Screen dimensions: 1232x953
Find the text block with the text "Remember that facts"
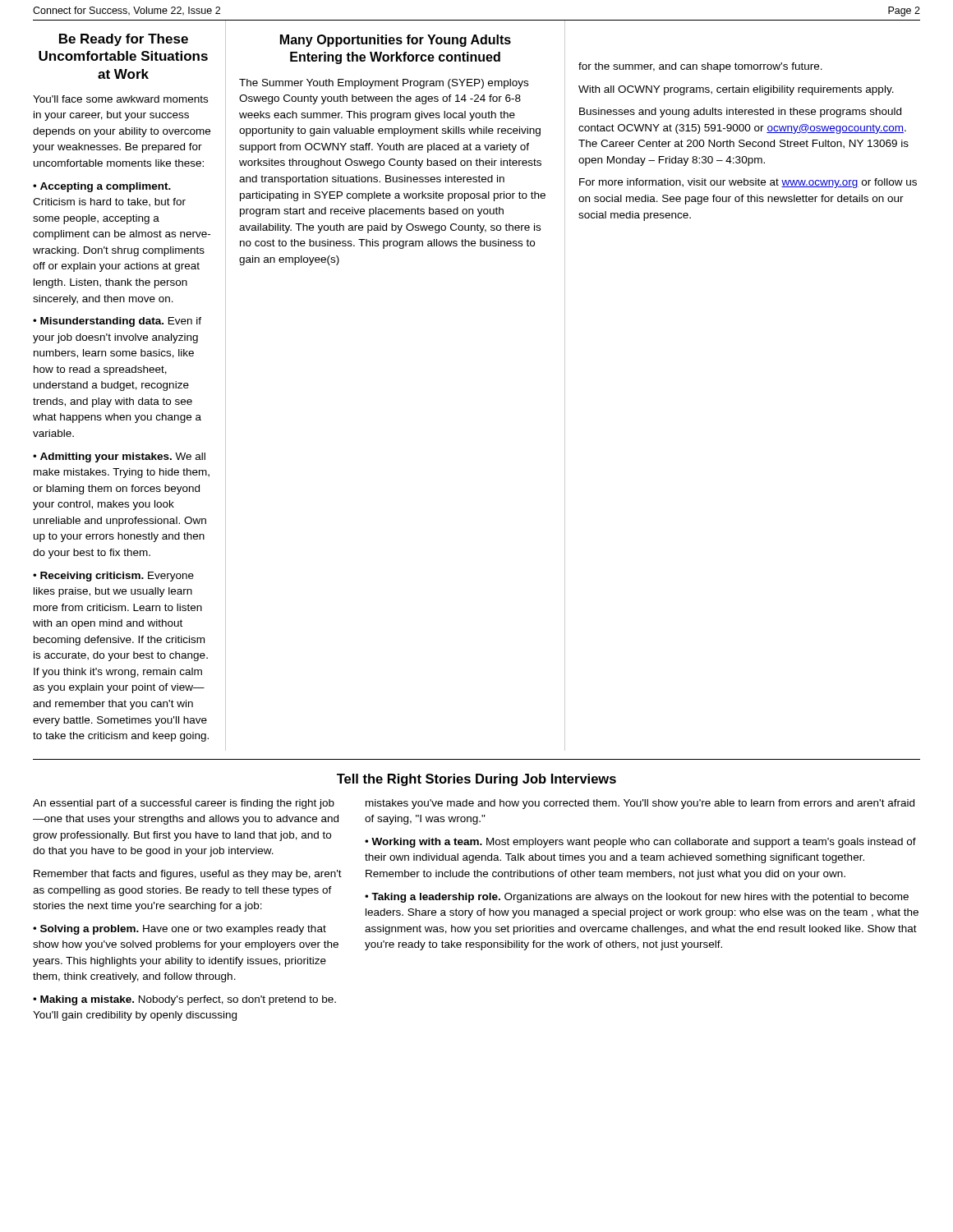[x=187, y=890]
